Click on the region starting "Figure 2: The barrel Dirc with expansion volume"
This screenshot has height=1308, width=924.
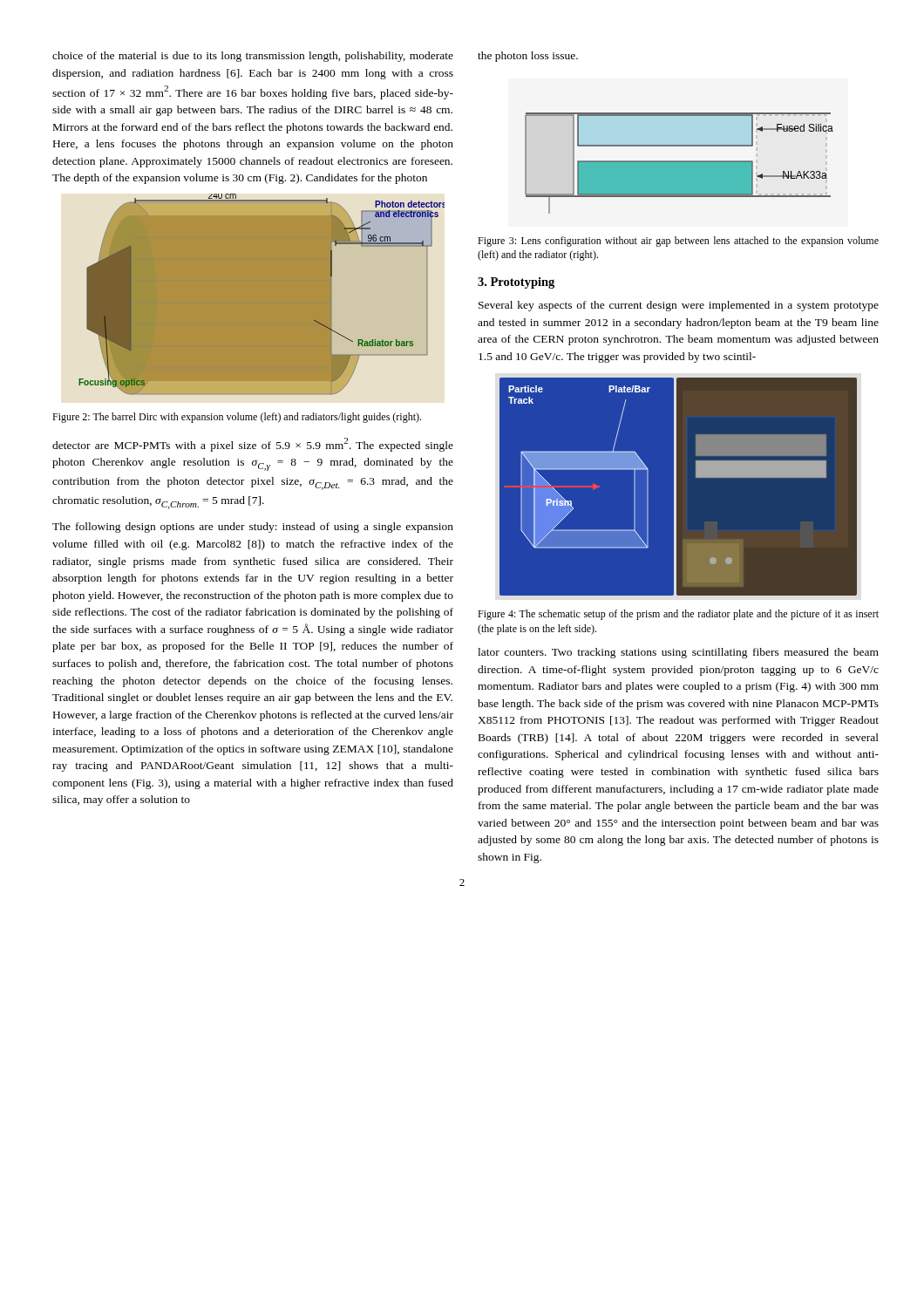pos(253,417)
